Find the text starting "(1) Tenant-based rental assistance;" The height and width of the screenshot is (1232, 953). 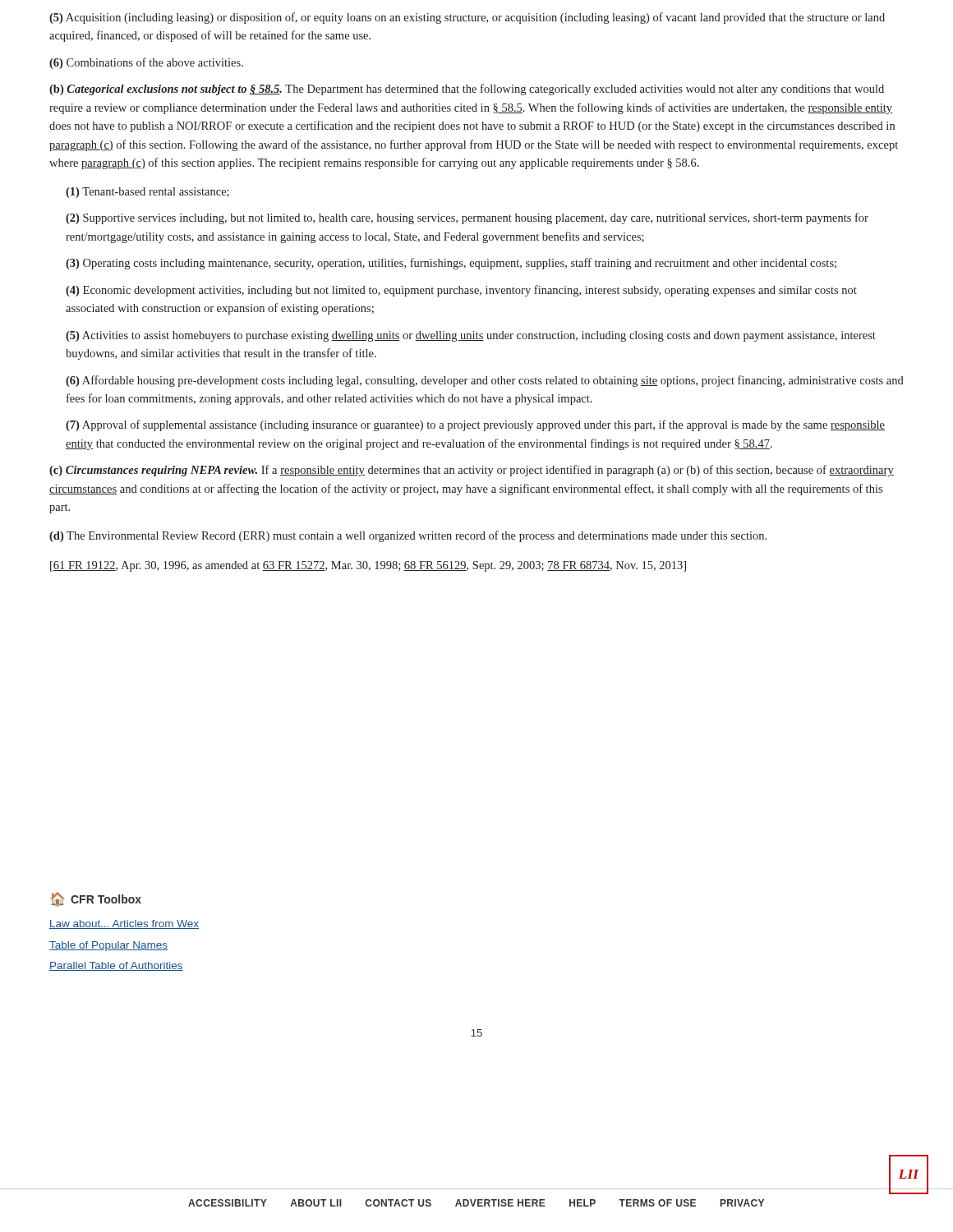coord(148,191)
